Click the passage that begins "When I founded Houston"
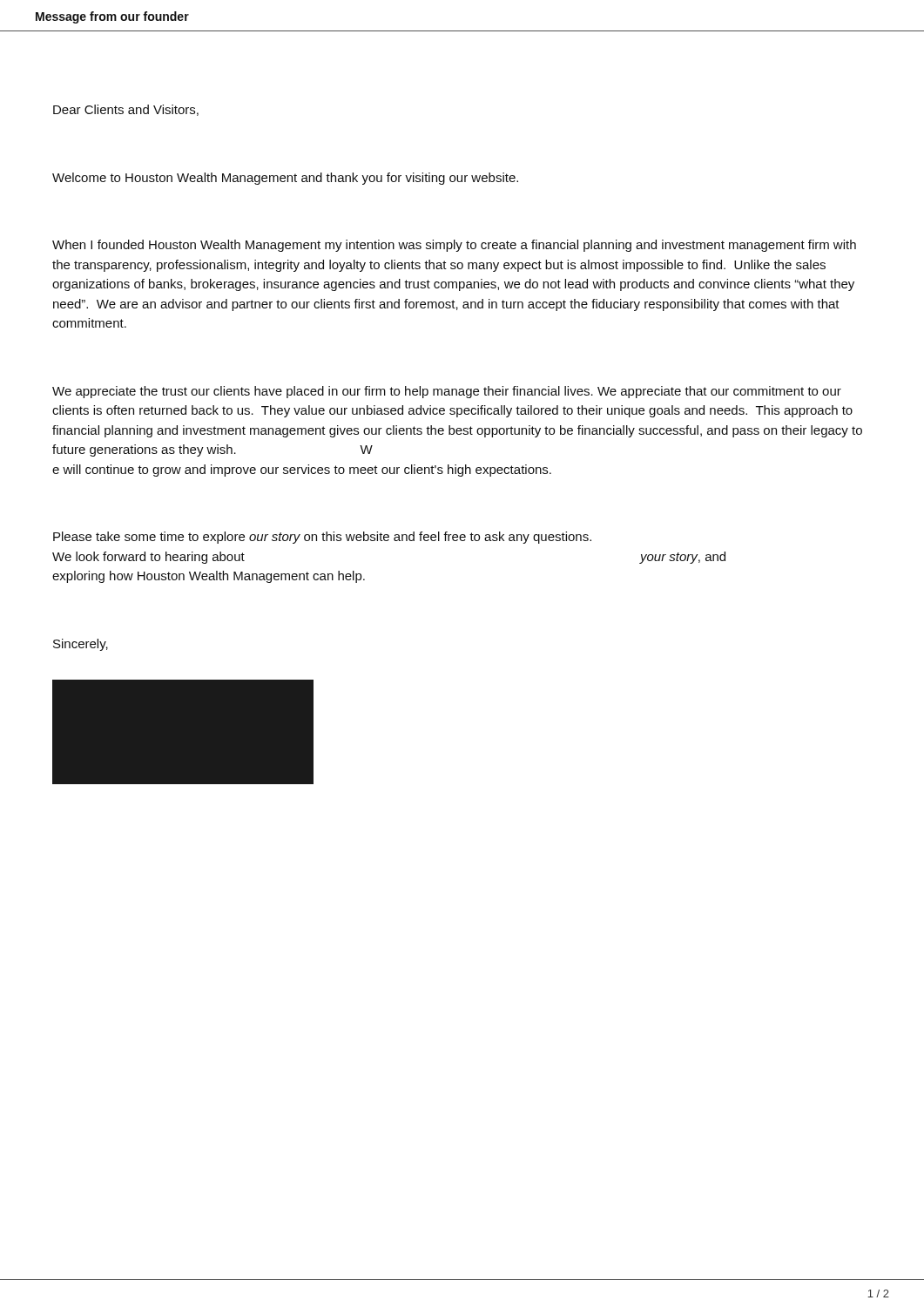The image size is (924, 1307). tap(454, 284)
